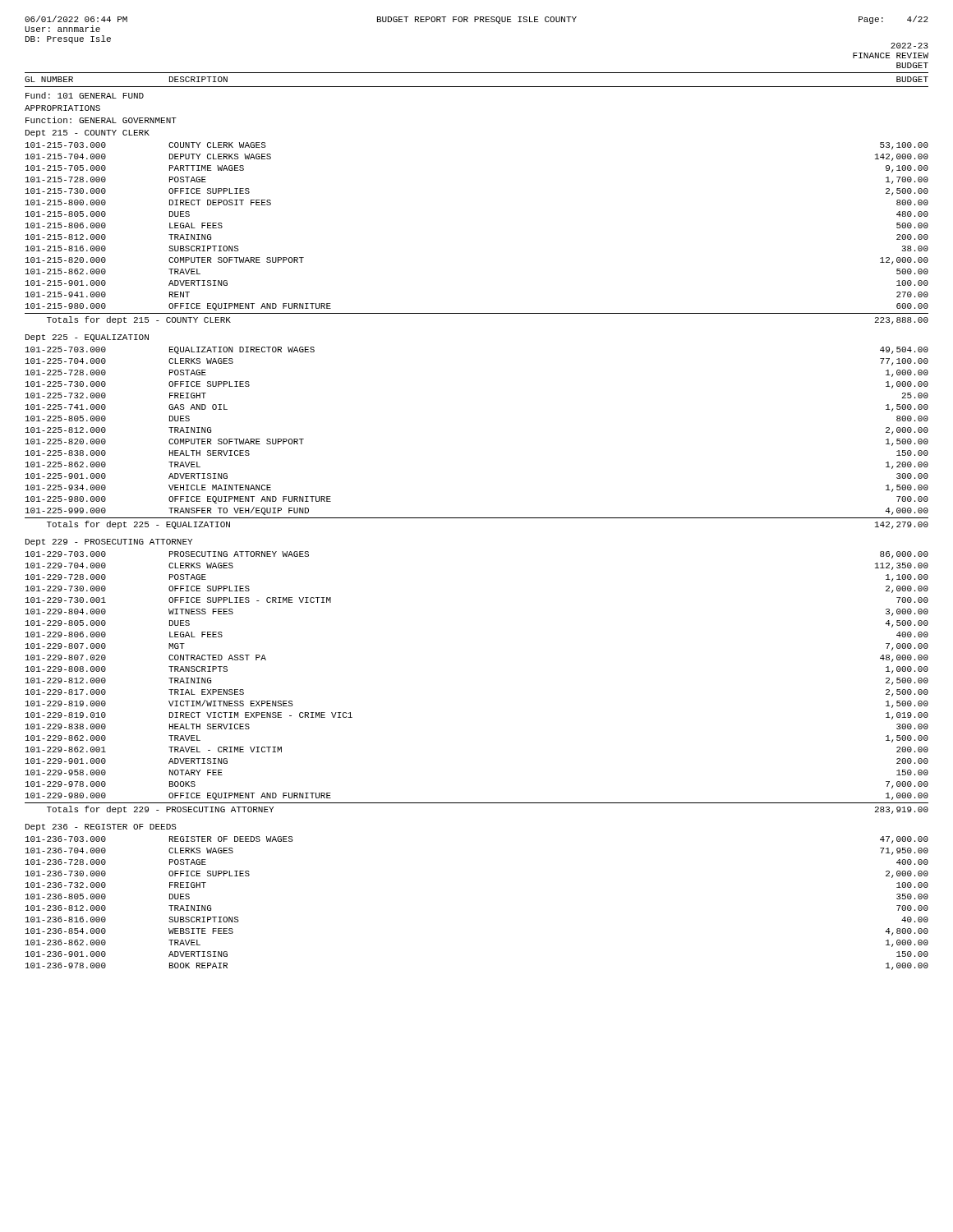Find the section header that reads "Dept 225 -"

(x=87, y=338)
